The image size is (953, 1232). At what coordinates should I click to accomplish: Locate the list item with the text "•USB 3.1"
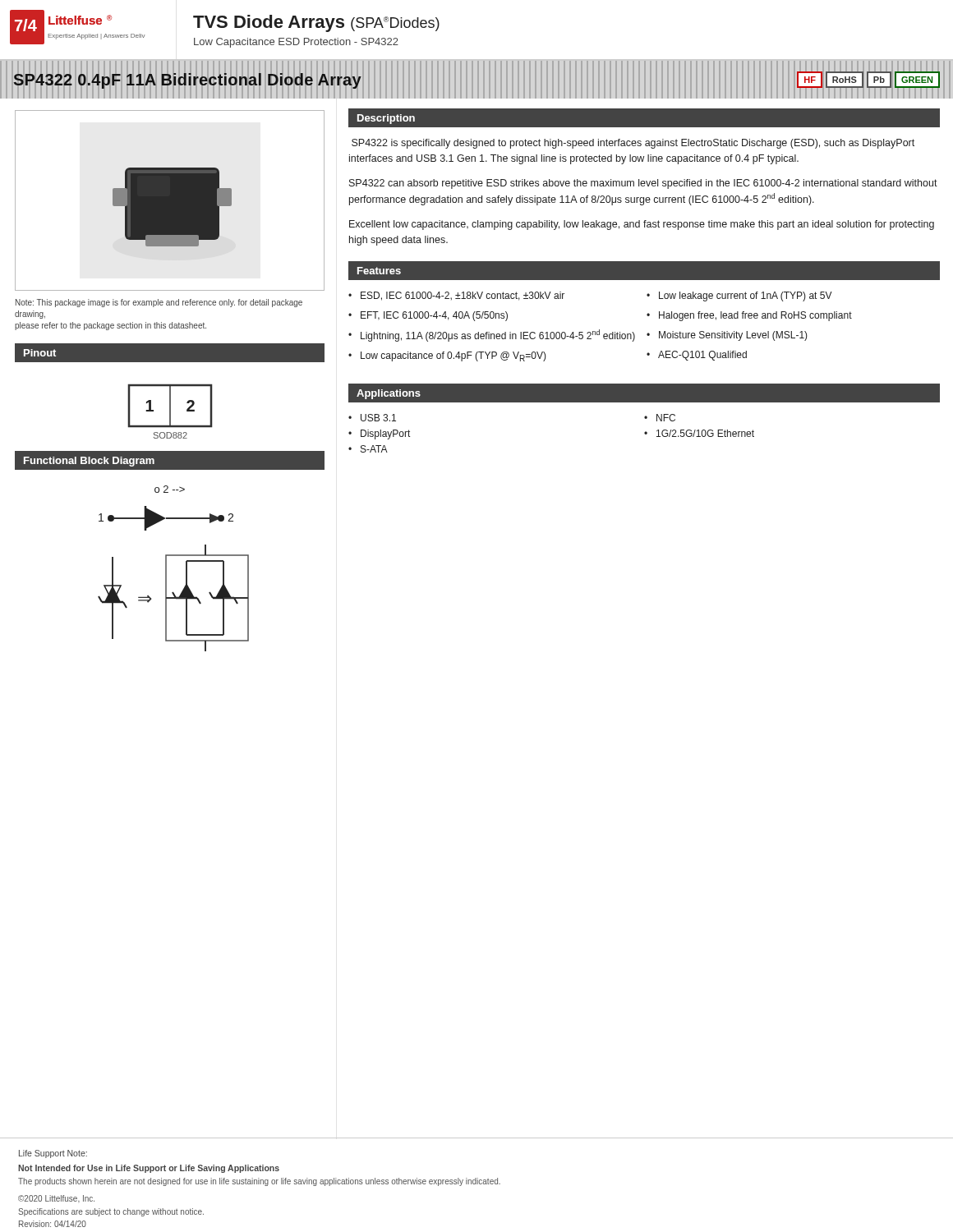(x=372, y=418)
